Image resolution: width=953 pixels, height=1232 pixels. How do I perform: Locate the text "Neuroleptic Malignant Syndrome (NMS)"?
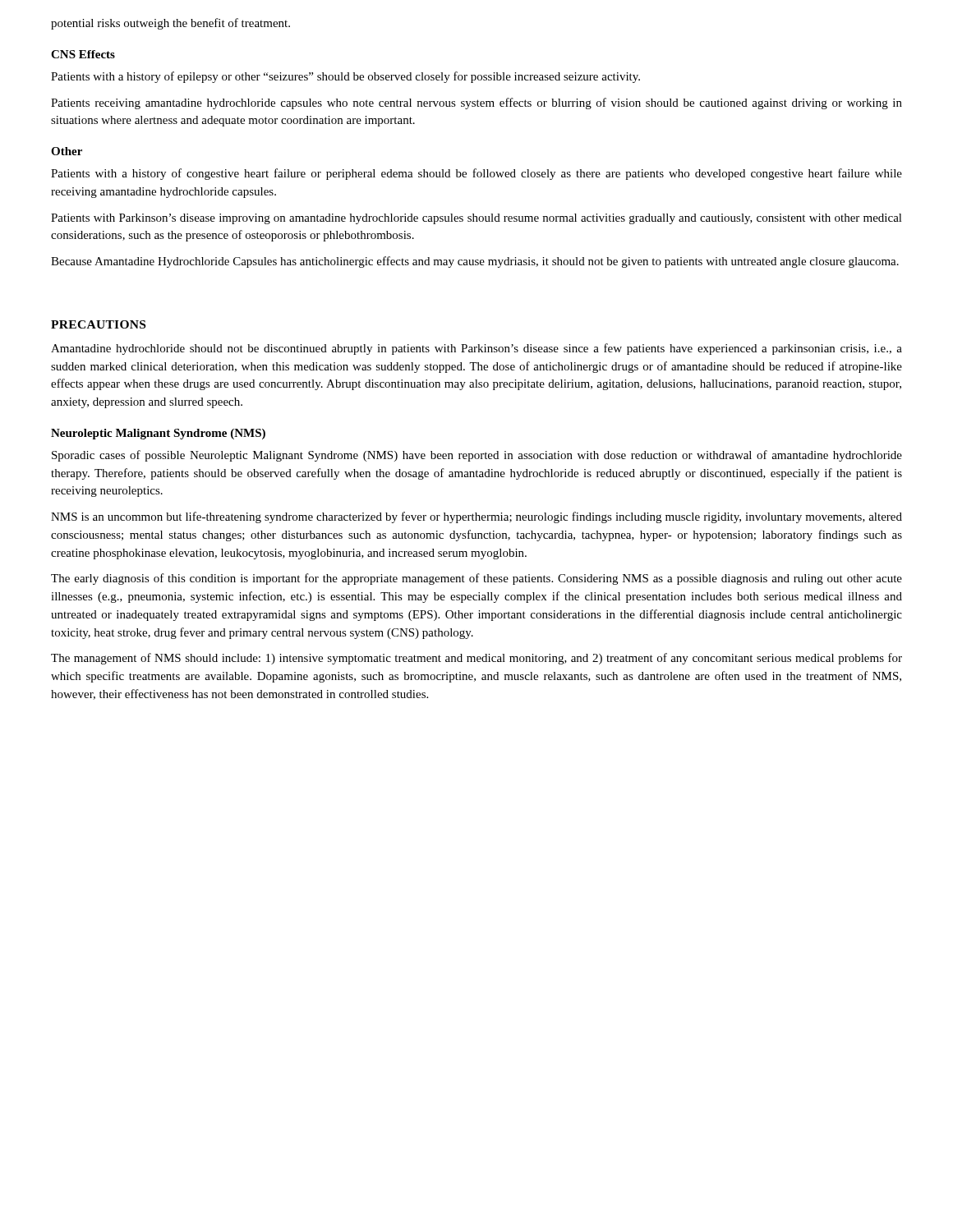click(158, 433)
